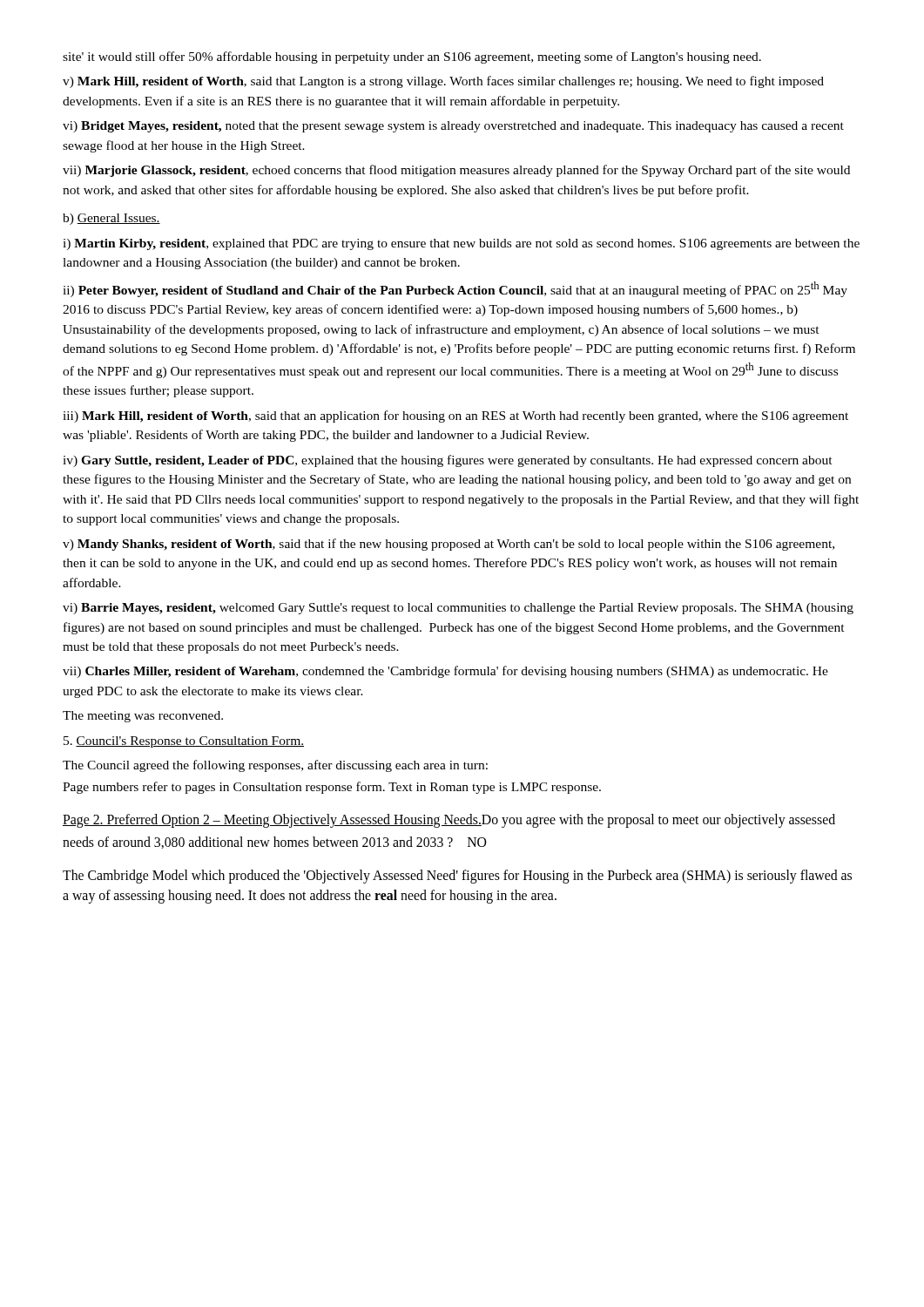Screen dimensions: 1307x924
Task: Find the text block with the text "iv) Gary Suttle, resident, Leader of"
Action: tap(461, 489)
